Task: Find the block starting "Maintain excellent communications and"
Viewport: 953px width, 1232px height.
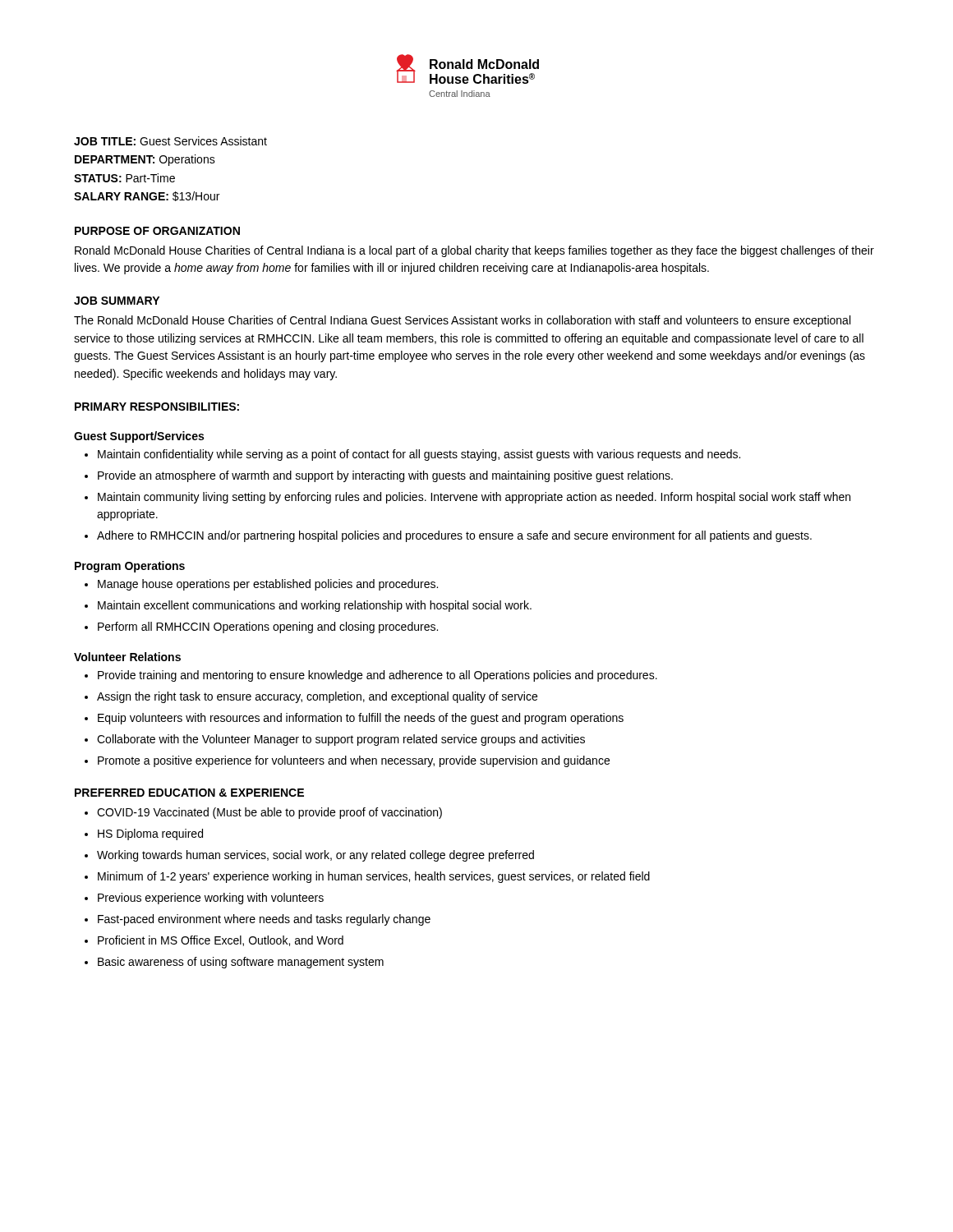Action: click(x=315, y=605)
